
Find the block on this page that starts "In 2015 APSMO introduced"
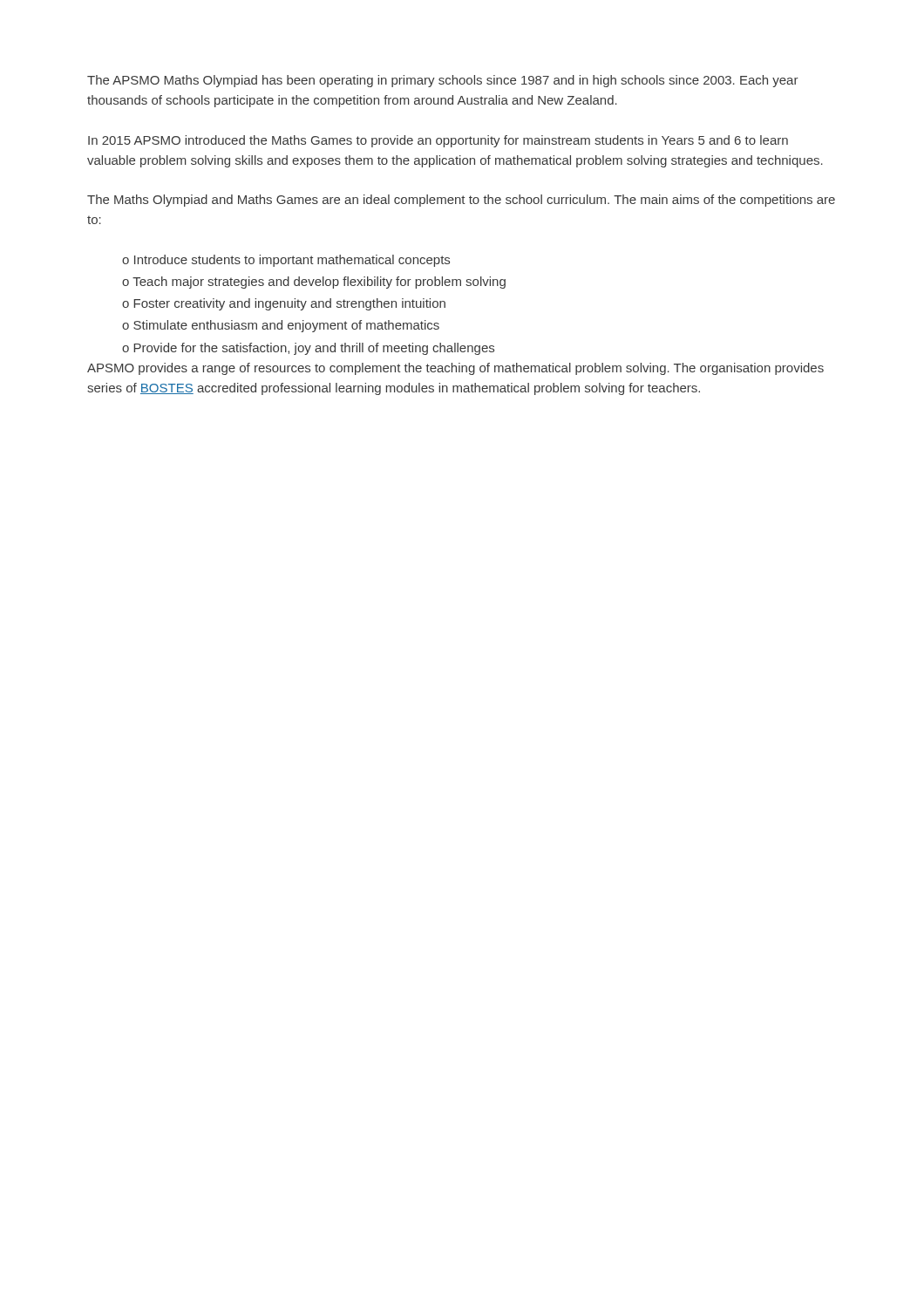coord(455,150)
